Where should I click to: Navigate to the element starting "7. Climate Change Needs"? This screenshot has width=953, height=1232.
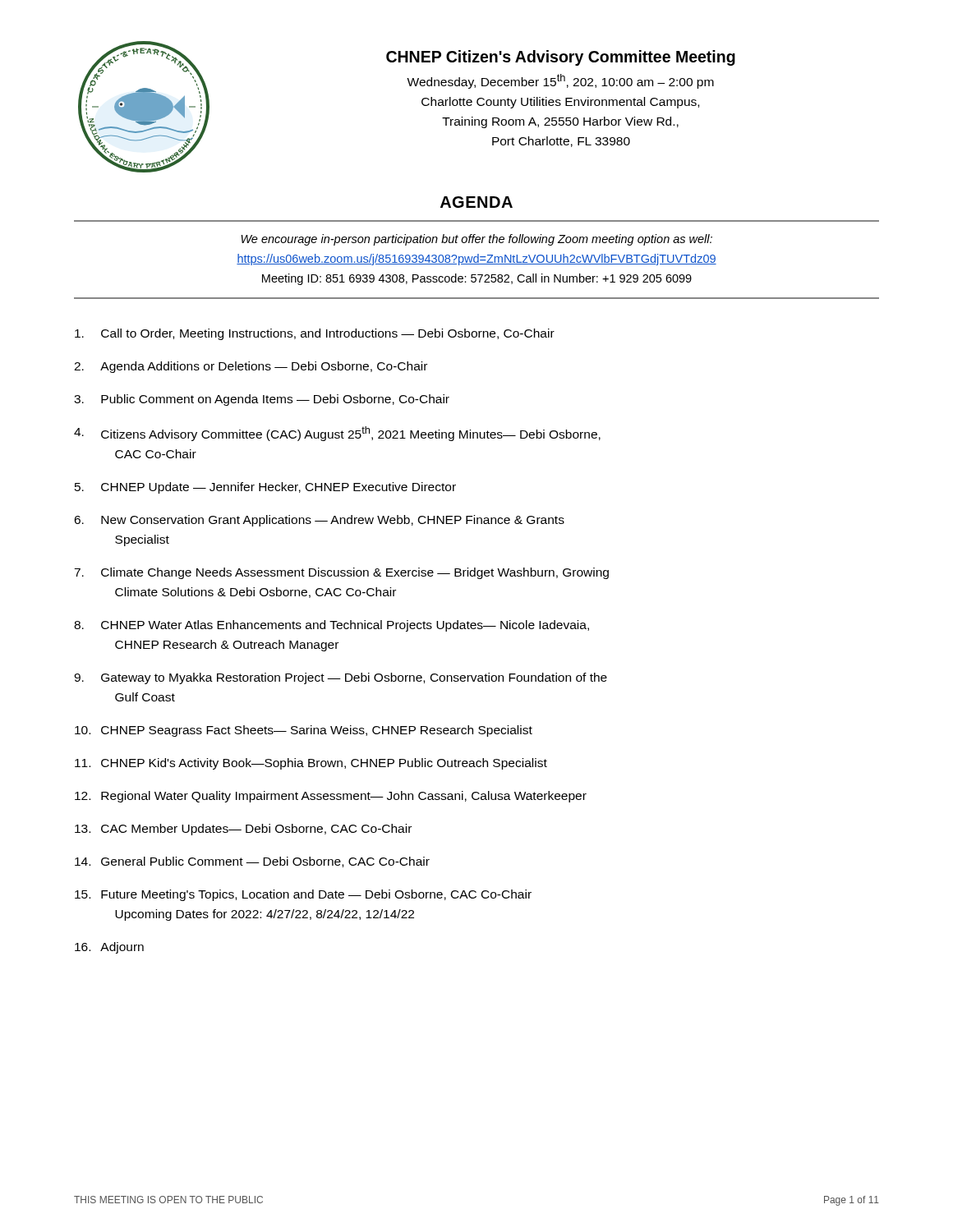click(x=453, y=582)
